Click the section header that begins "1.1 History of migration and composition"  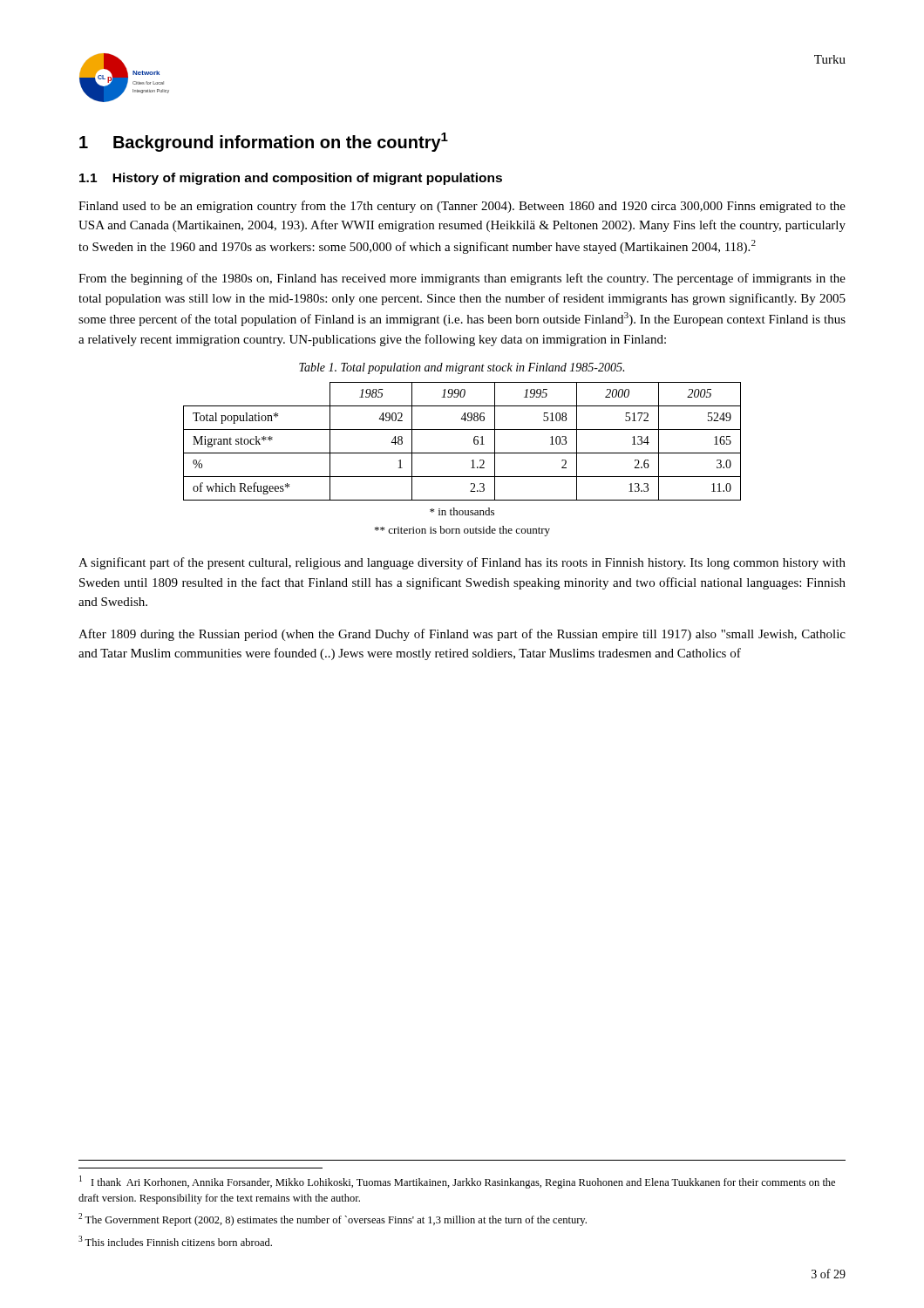291,177
